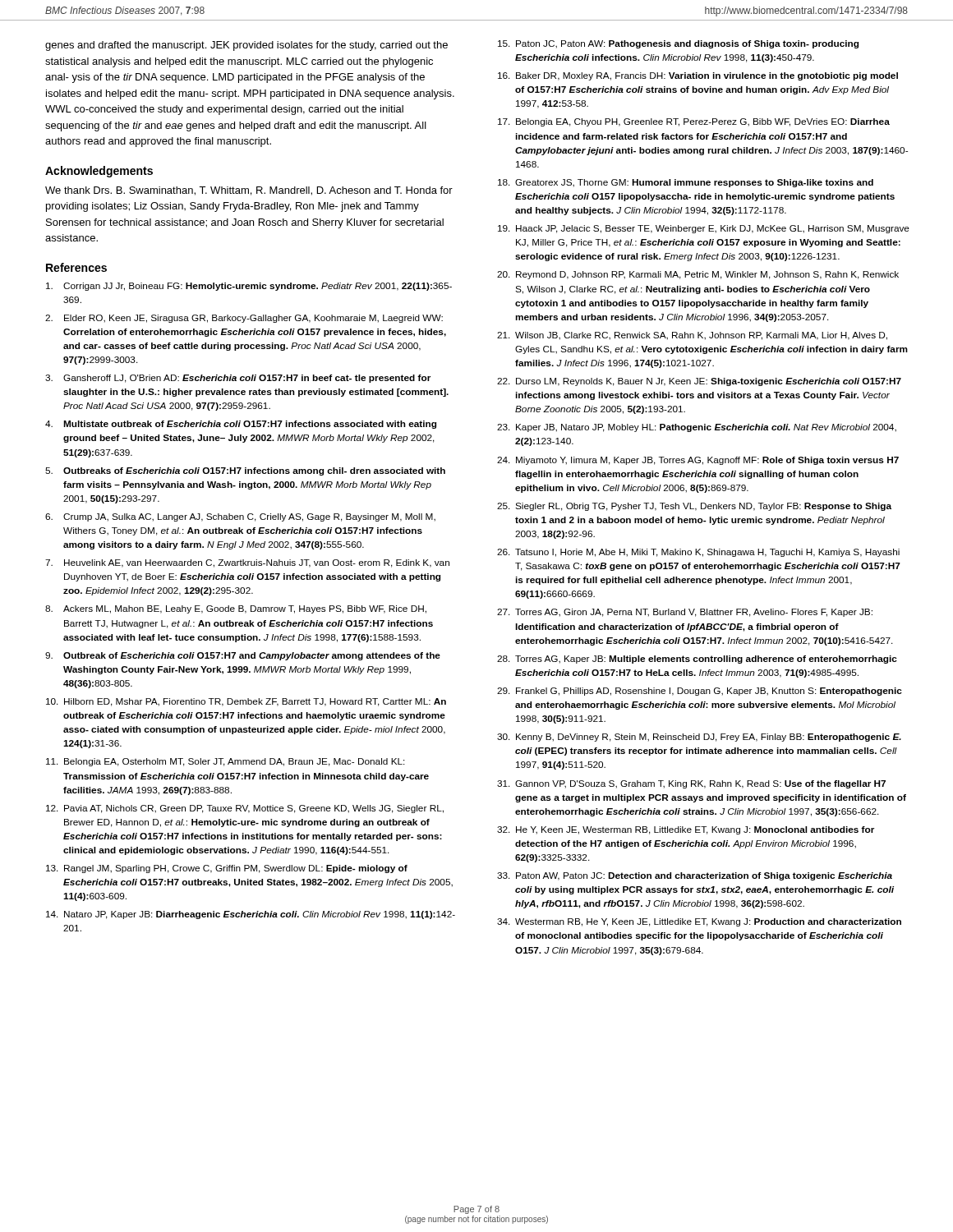Find the list item containing "26. Tatsuno I, Horie M,"

tap(703, 573)
